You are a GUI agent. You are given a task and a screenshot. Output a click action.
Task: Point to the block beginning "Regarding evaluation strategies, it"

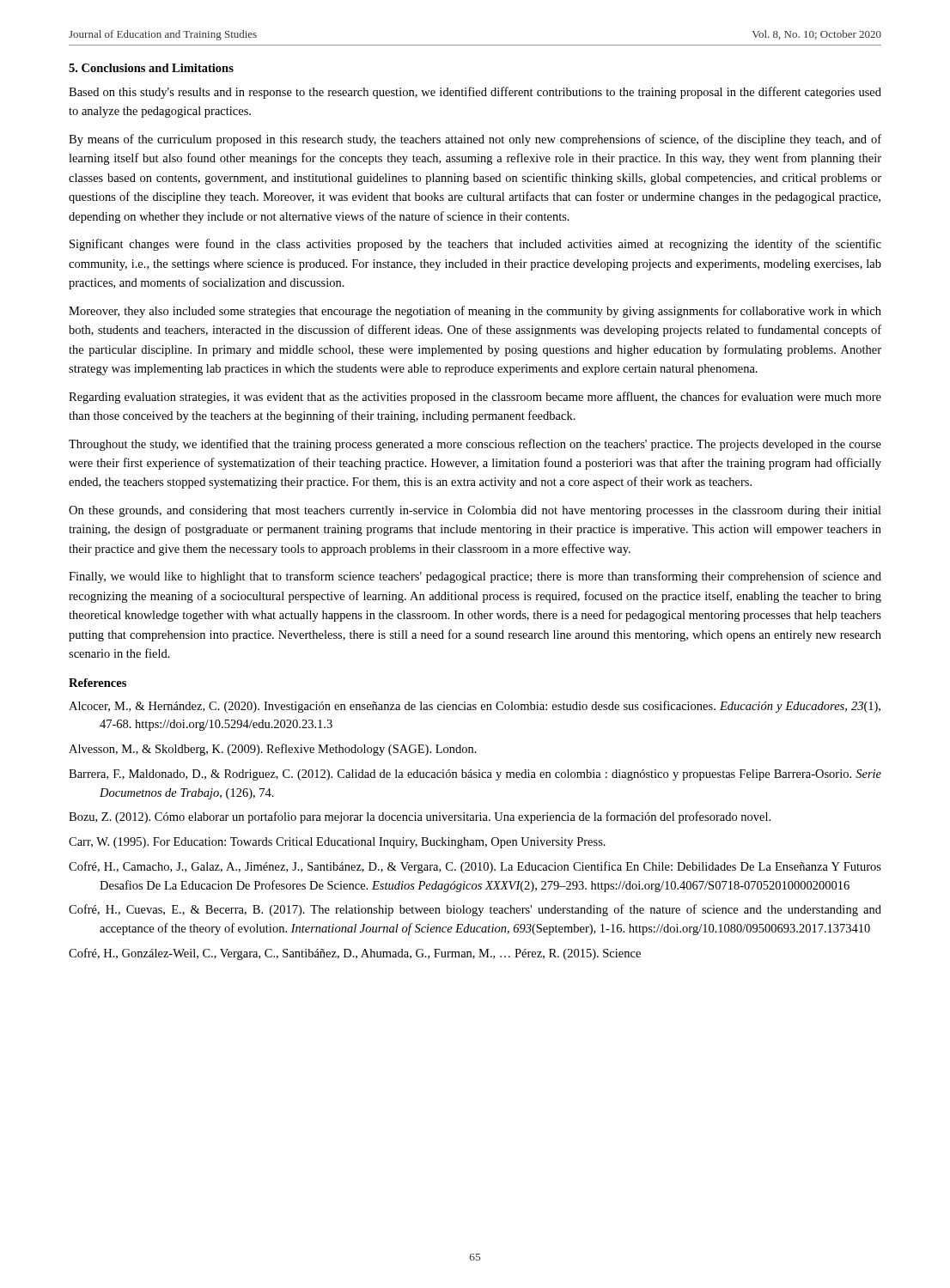475,406
